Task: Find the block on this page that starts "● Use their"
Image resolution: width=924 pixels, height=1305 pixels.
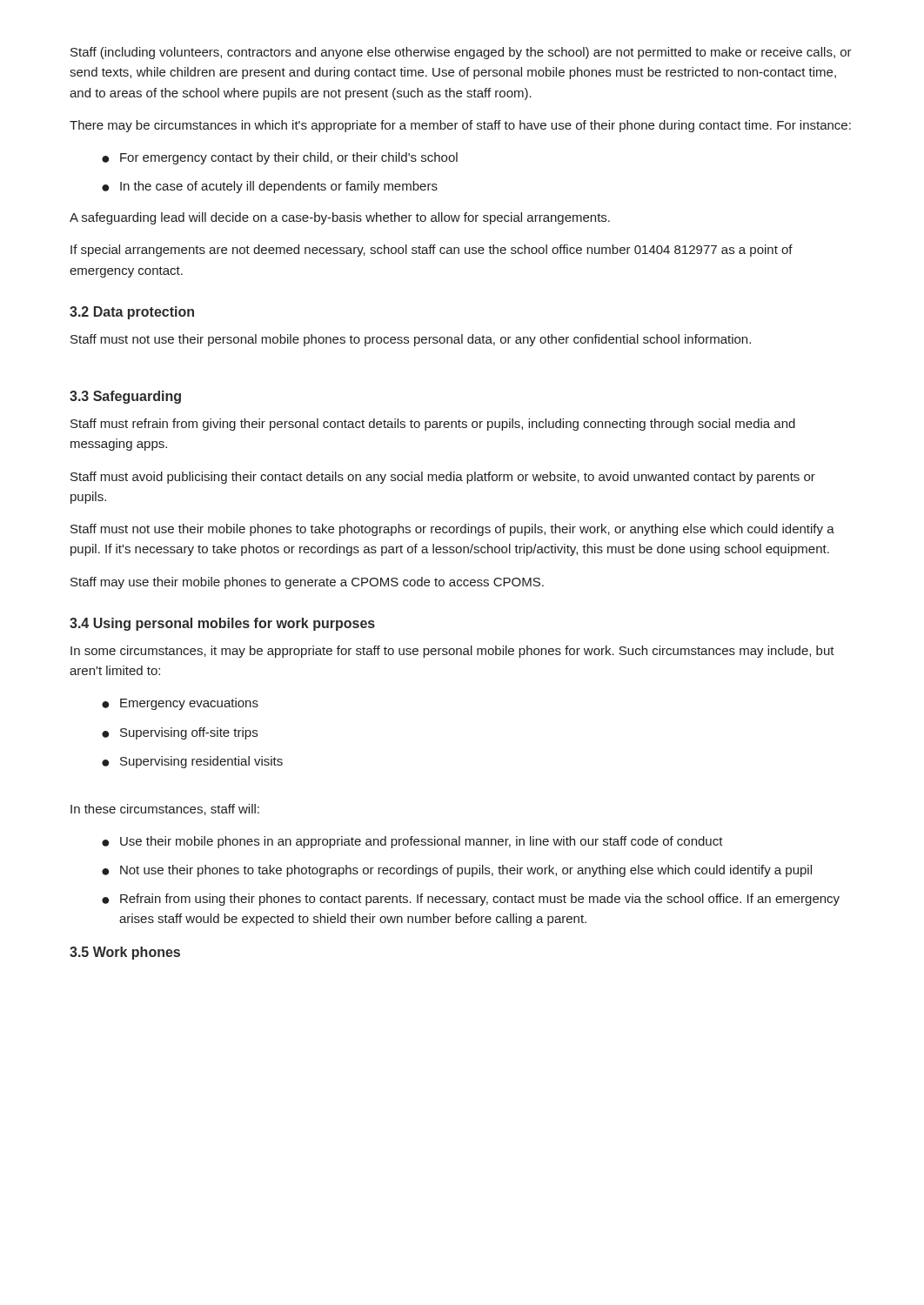Action: [x=478, y=842]
